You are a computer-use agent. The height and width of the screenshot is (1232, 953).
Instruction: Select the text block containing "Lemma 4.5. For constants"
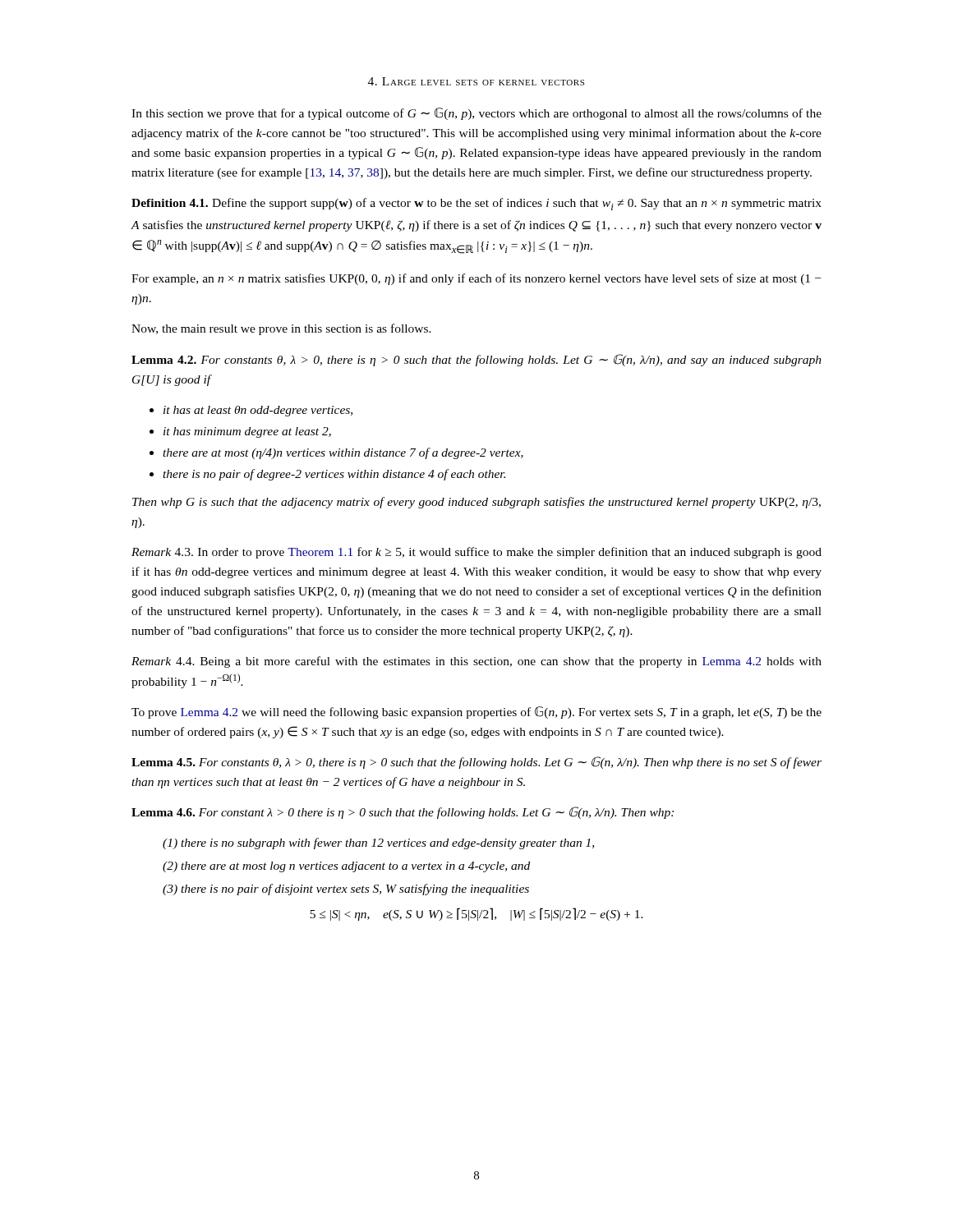click(476, 772)
